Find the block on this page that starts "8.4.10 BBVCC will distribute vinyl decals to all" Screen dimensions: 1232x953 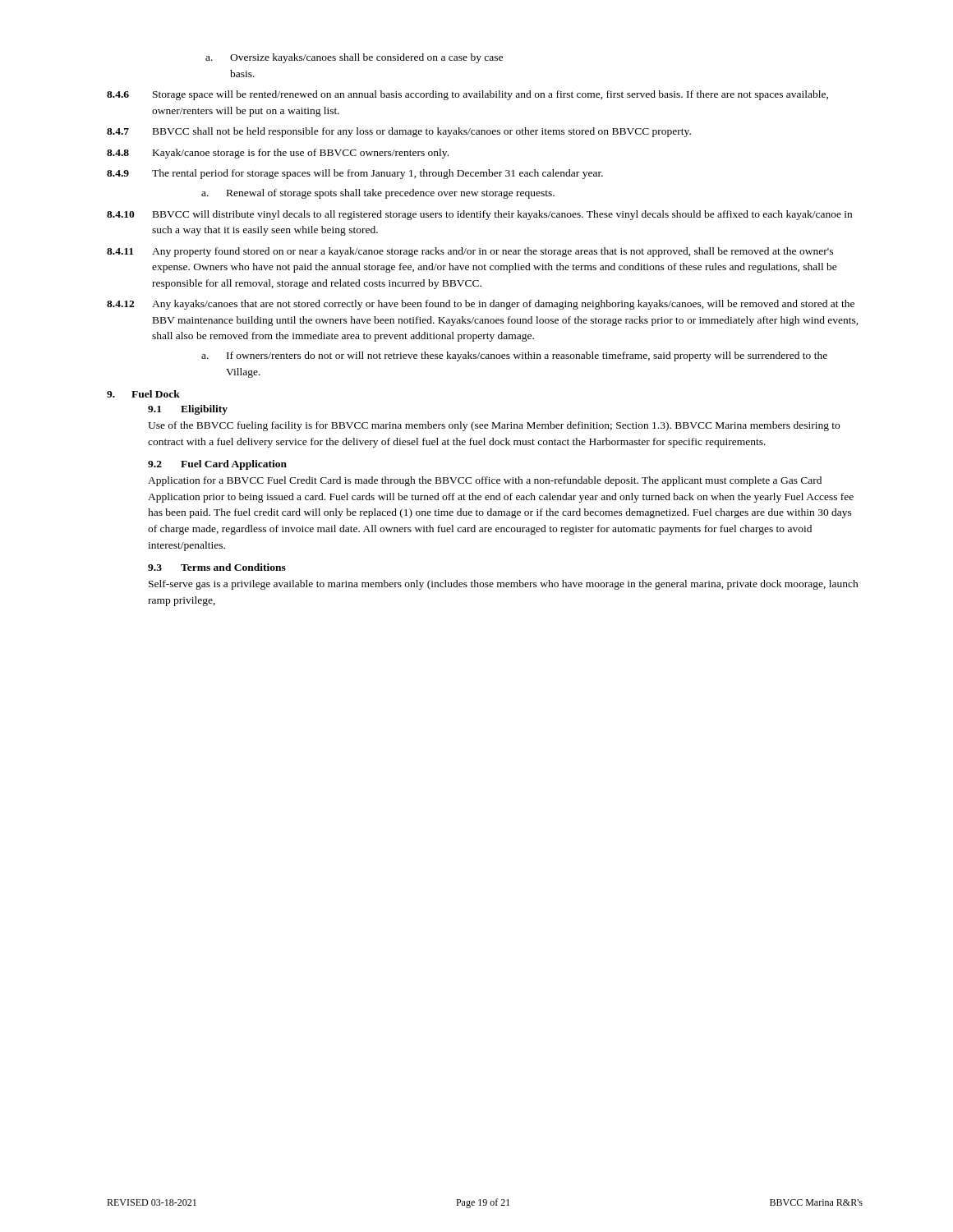point(485,222)
